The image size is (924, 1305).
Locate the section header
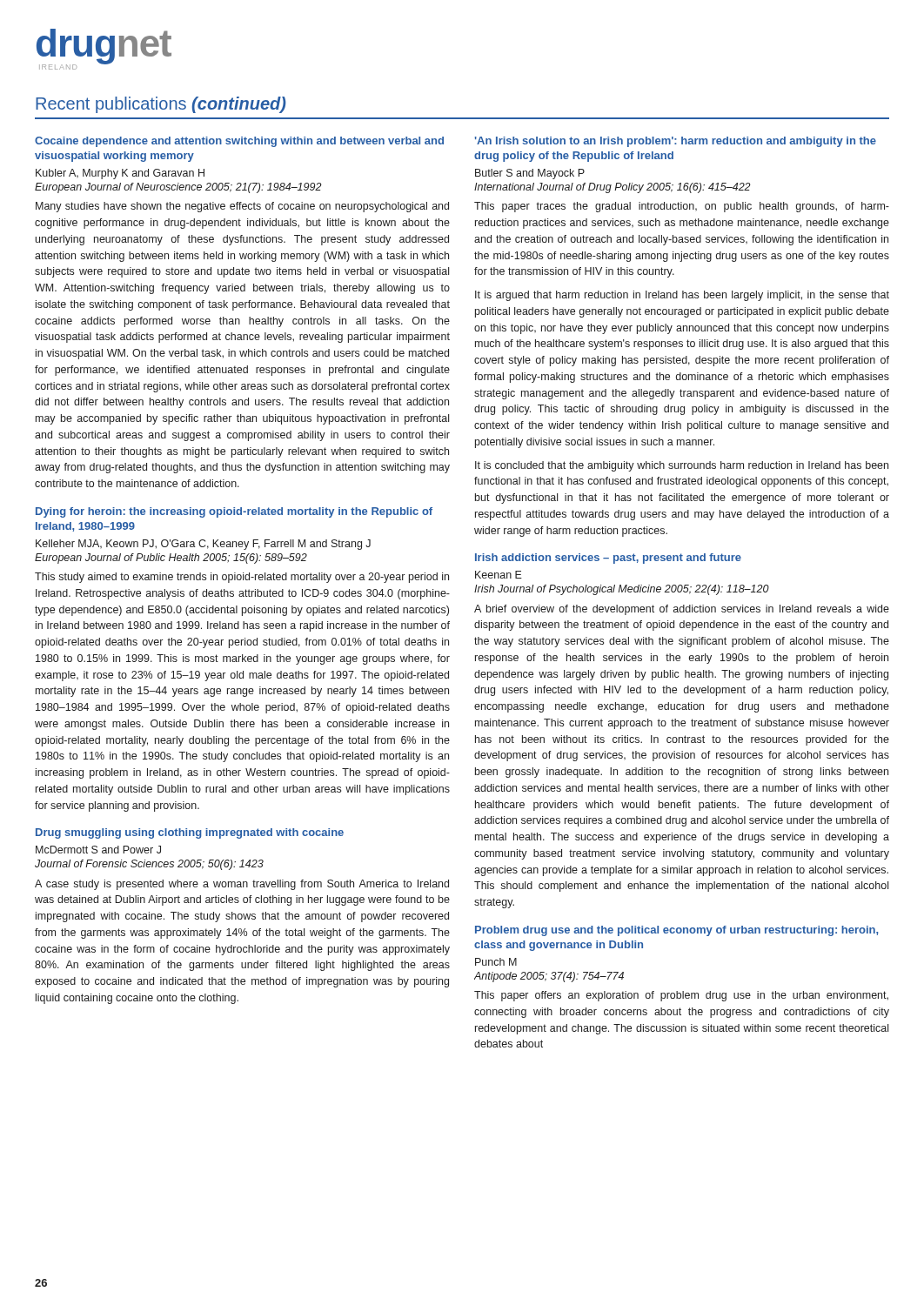(161, 104)
